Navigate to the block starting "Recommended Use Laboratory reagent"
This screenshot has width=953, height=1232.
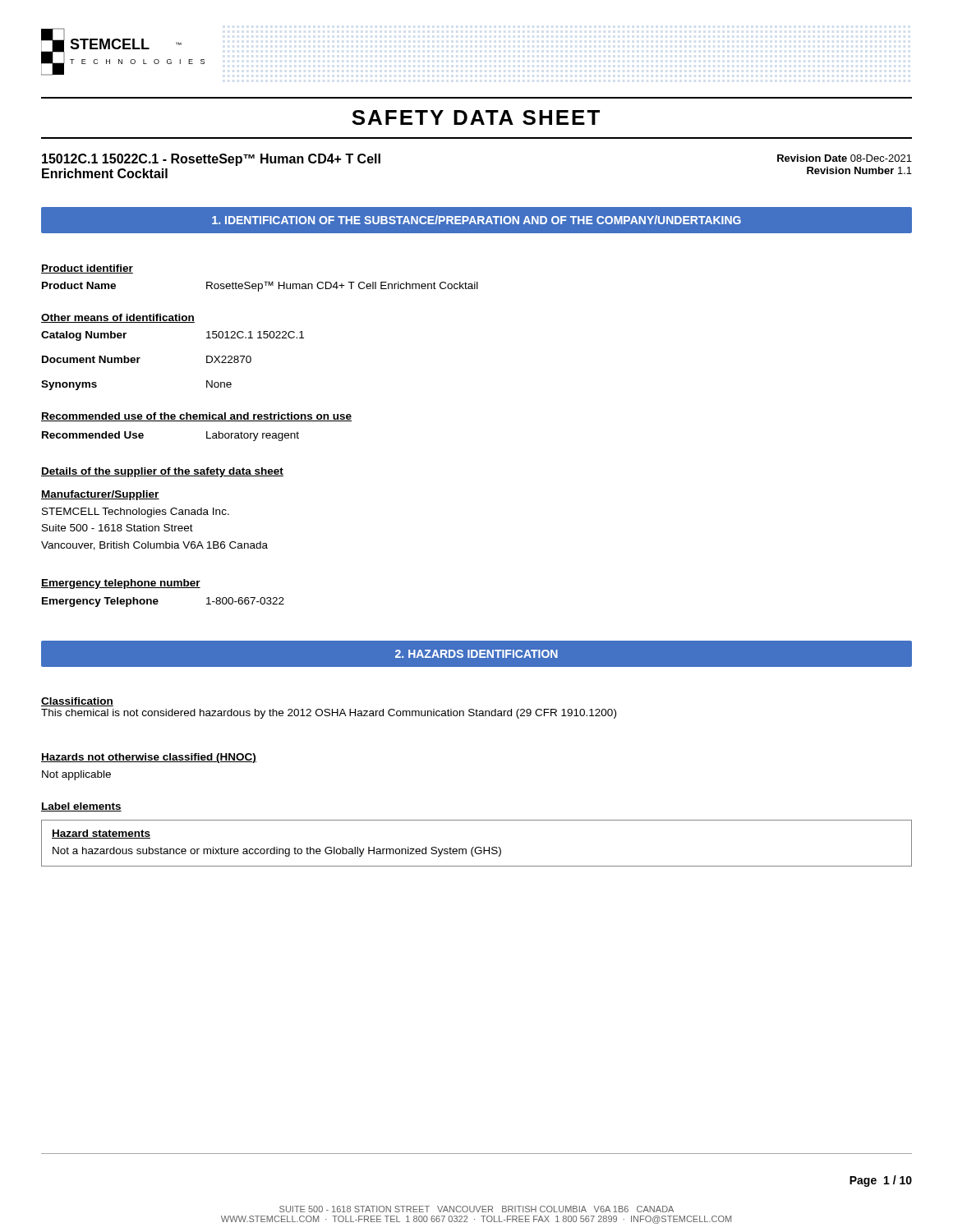click(91, 436)
